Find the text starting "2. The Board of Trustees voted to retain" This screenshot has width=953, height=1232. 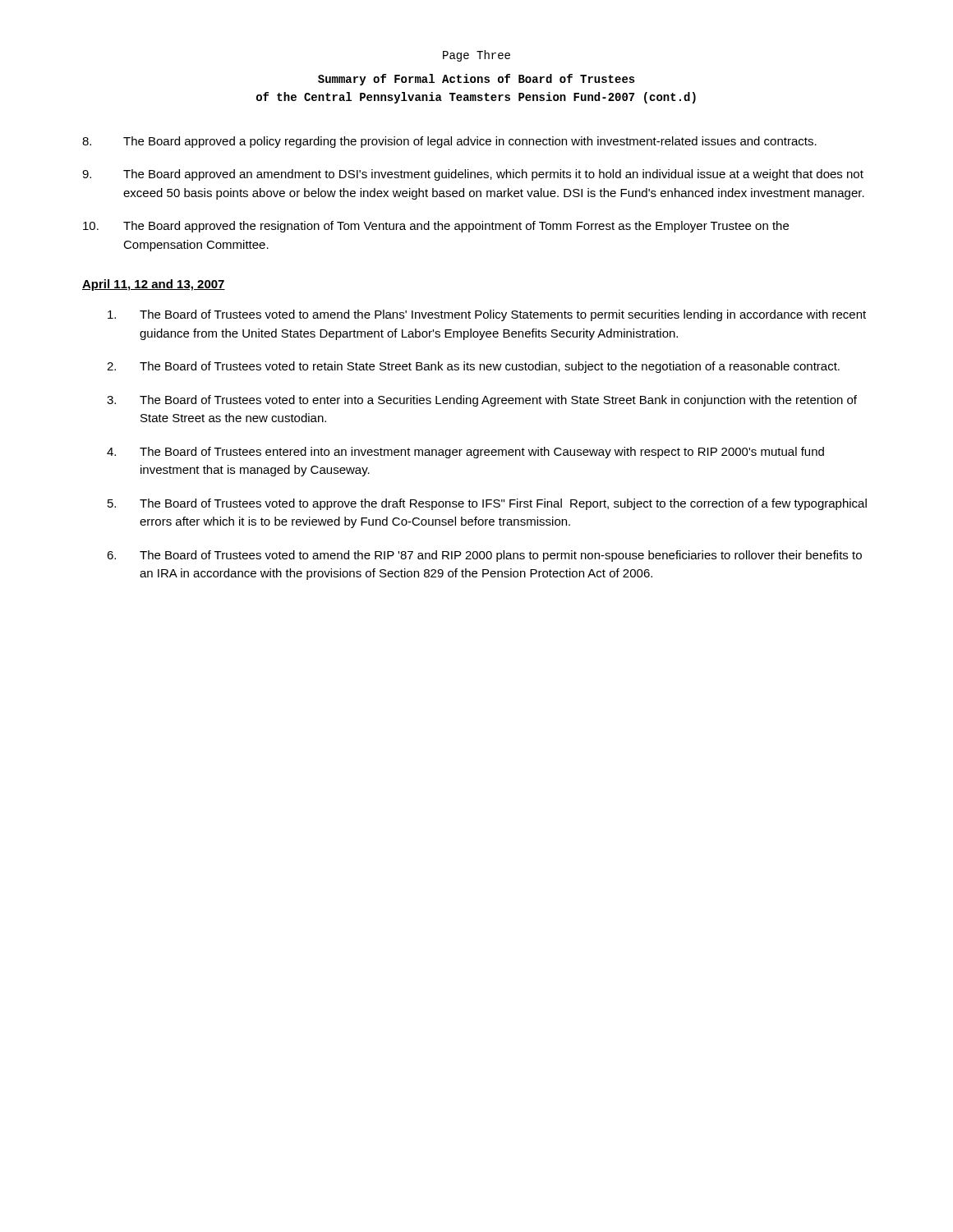pos(489,367)
